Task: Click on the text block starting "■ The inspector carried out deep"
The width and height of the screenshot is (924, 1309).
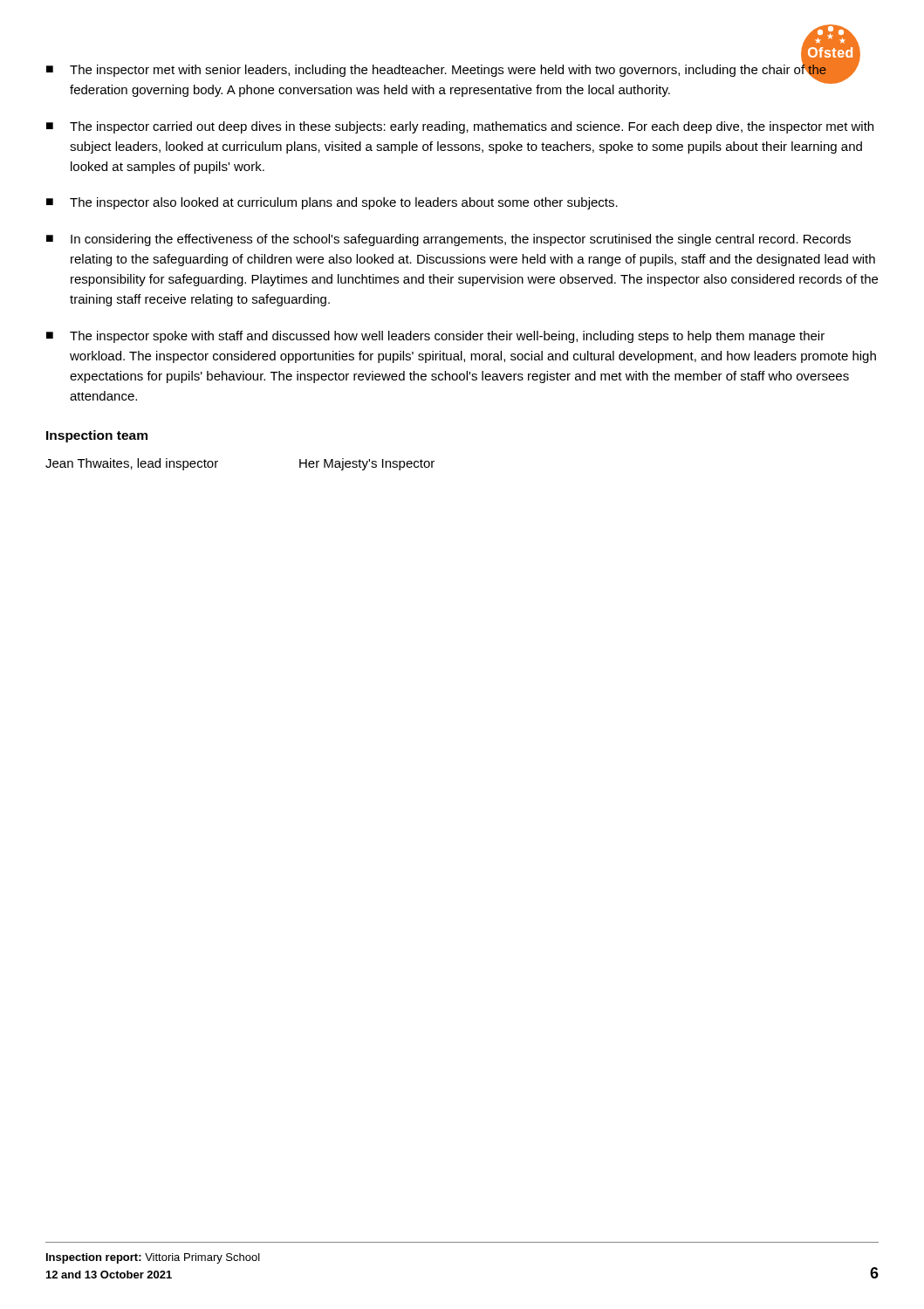Action: pos(462,146)
